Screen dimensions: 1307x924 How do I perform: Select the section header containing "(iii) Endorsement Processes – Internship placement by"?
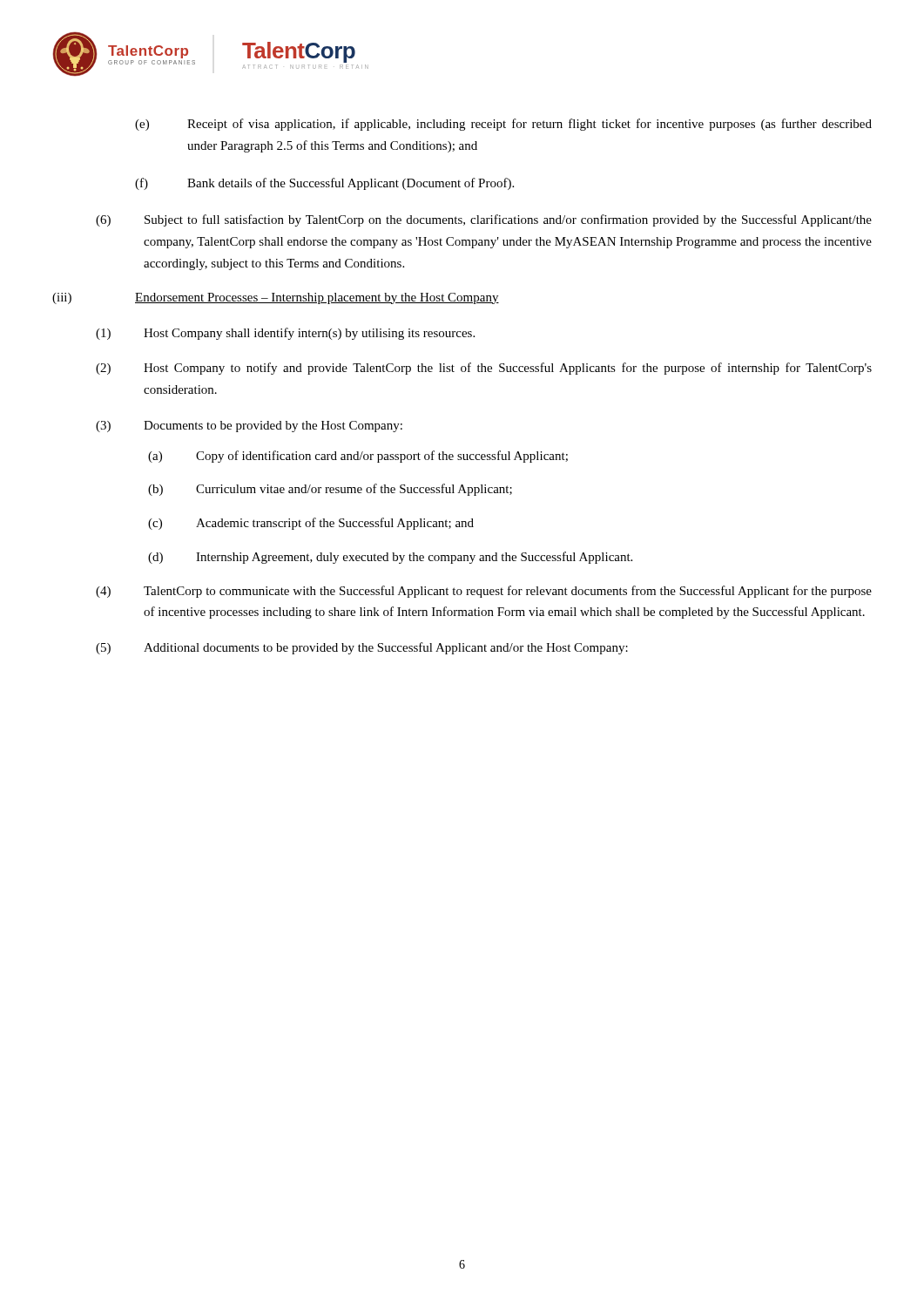click(x=275, y=297)
